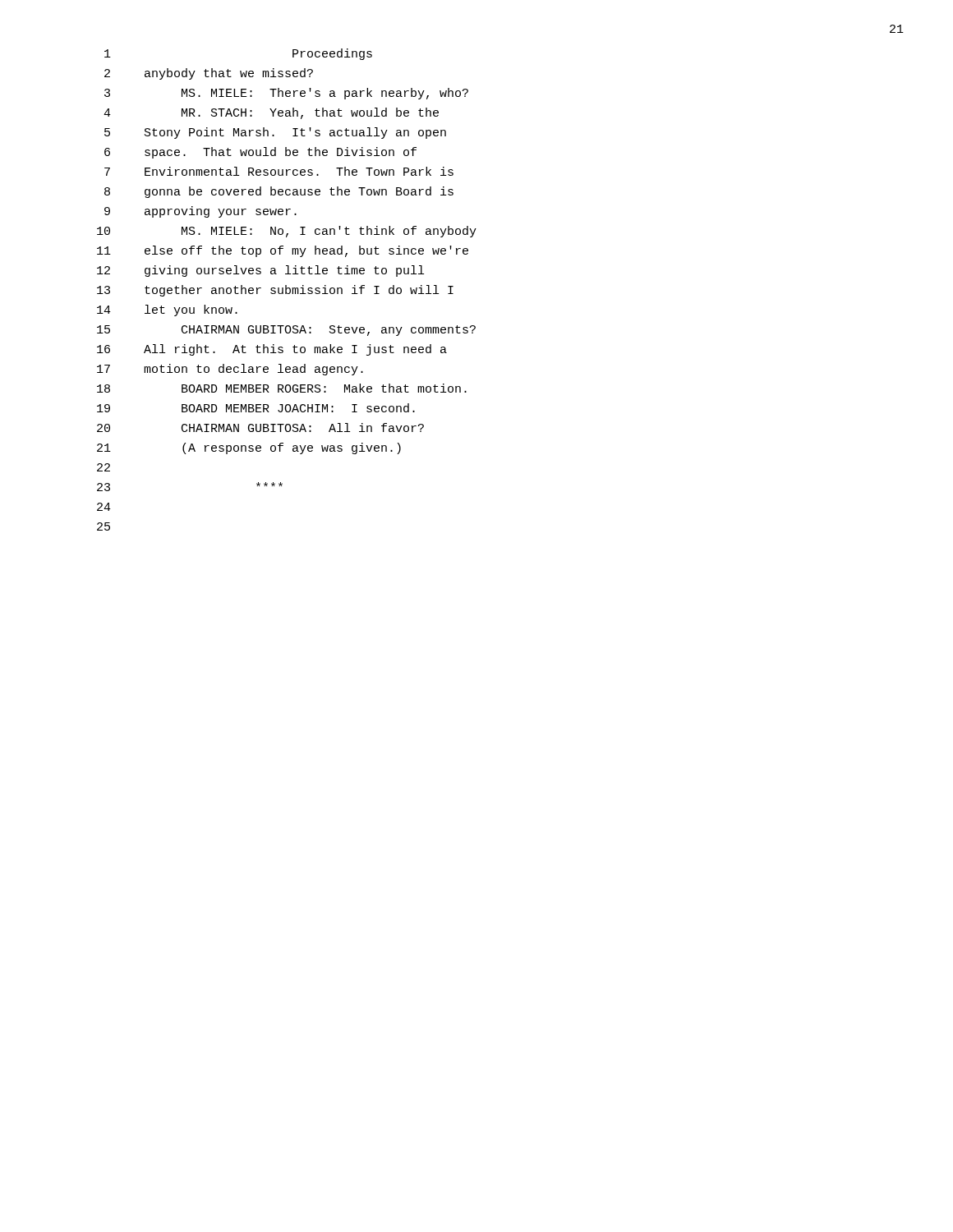Point to "14 let you know."
The image size is (953, 1232).
(x=153, y=311)
